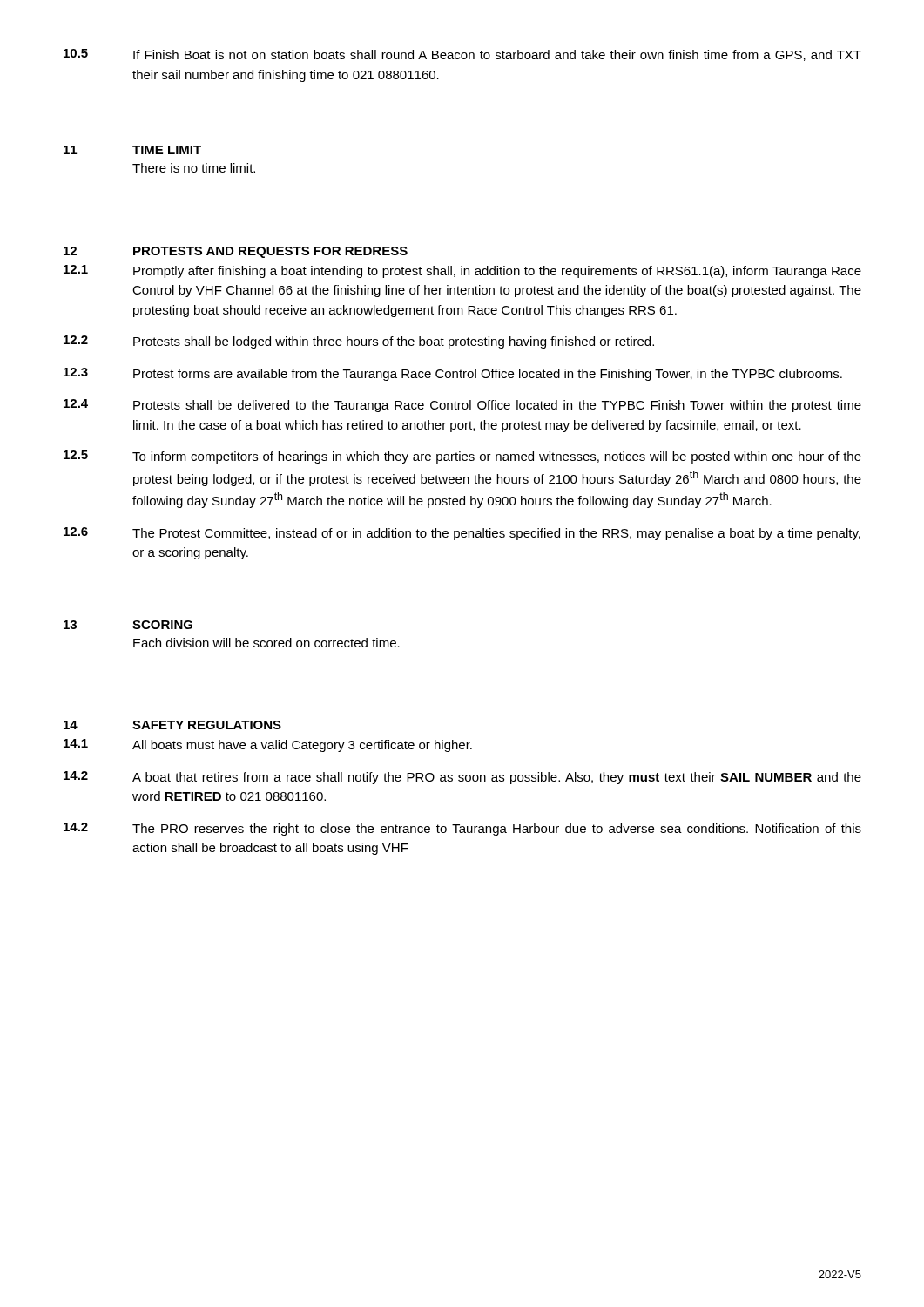Viewport: 924px width, 1307px height.
Task: Click on the region starting "14.2 The PRO reserves the right to close"
Action: pyautogui.click(x=462, y=838)
